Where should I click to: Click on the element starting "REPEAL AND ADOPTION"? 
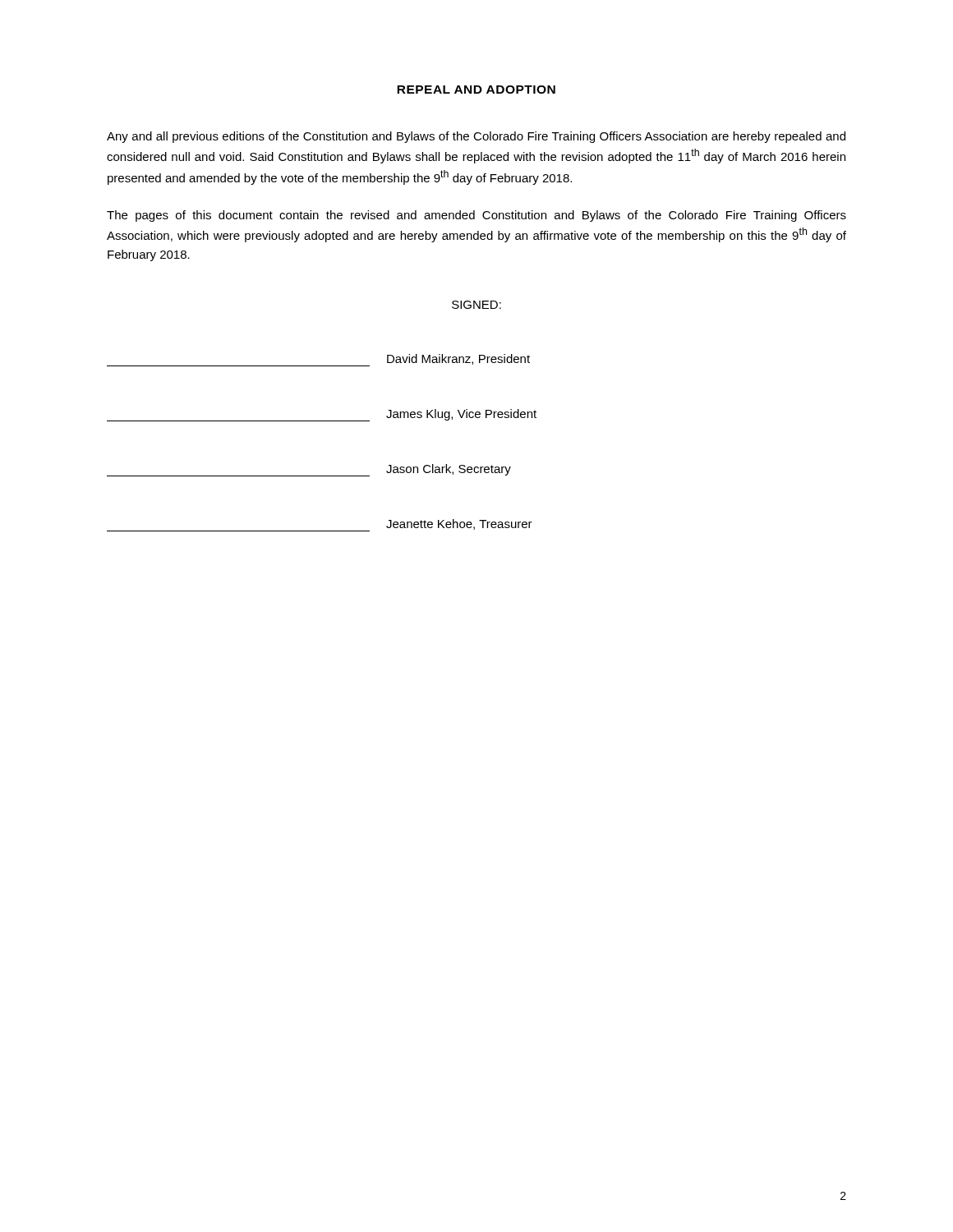pos(476,89)
